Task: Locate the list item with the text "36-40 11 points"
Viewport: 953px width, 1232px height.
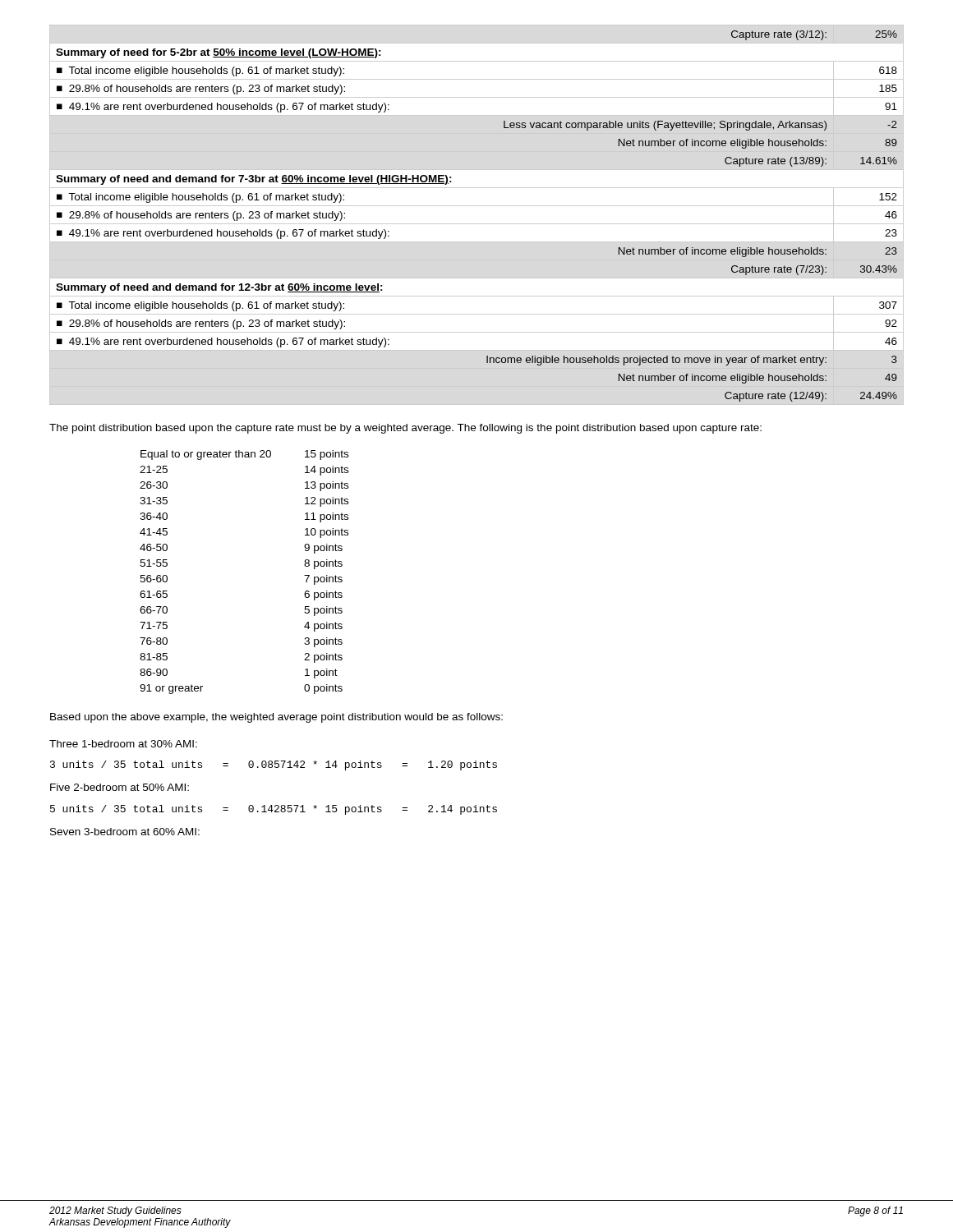Action: point(151,517)
